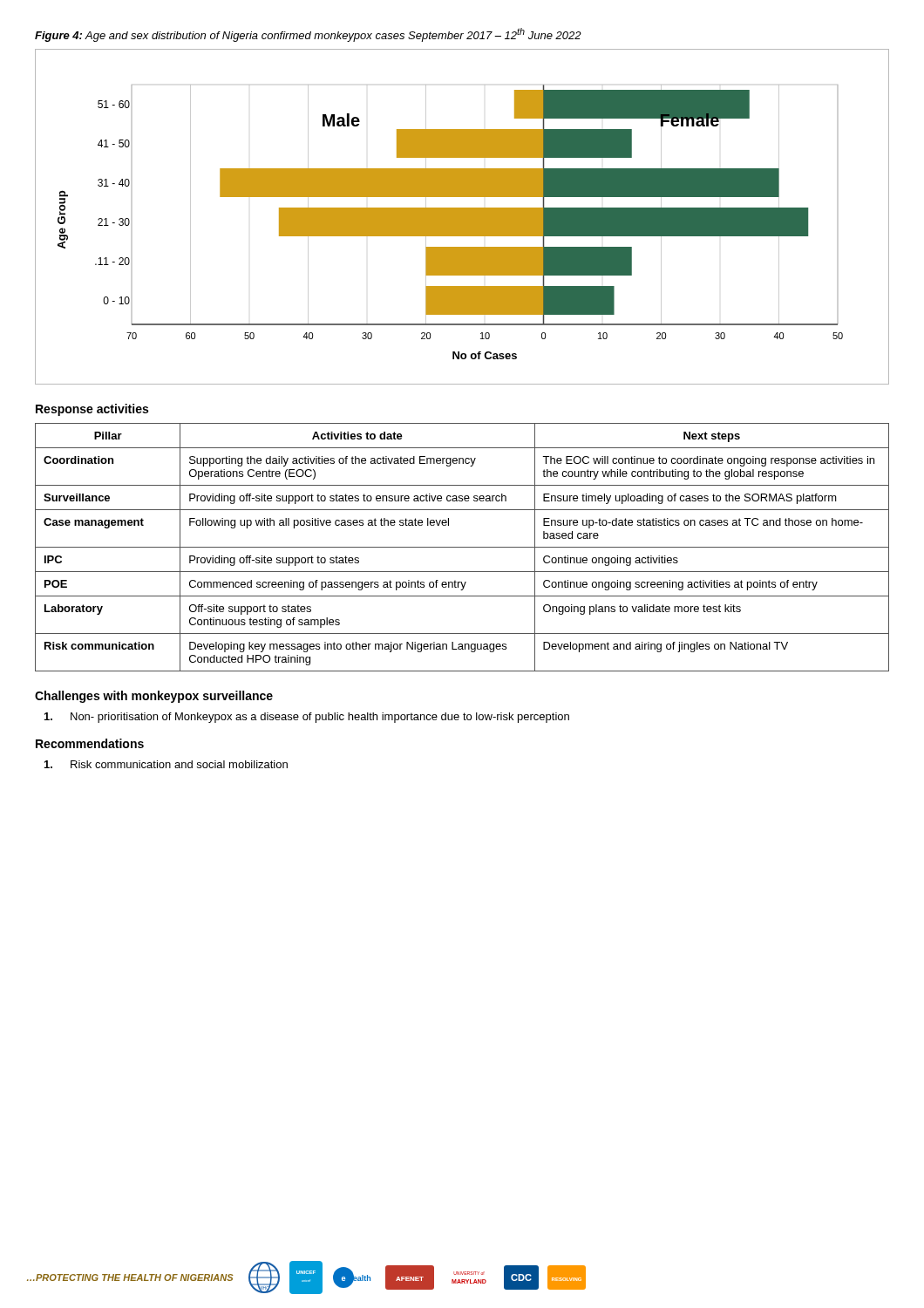Click a table
This screenshot has width=924, height=1308.
[462, 548]
